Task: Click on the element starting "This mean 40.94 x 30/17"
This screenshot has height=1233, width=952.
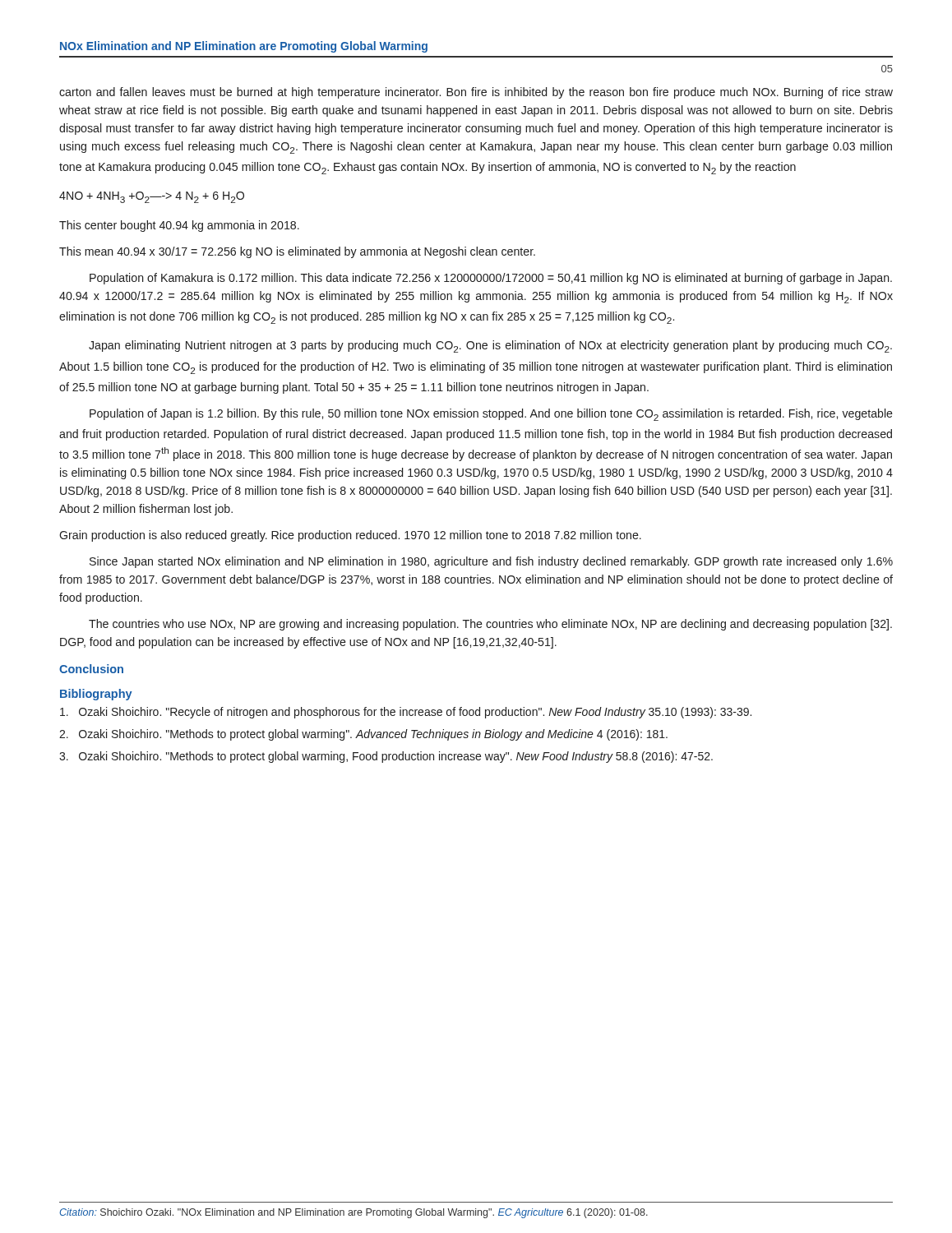Action: [x=298, y=252]
